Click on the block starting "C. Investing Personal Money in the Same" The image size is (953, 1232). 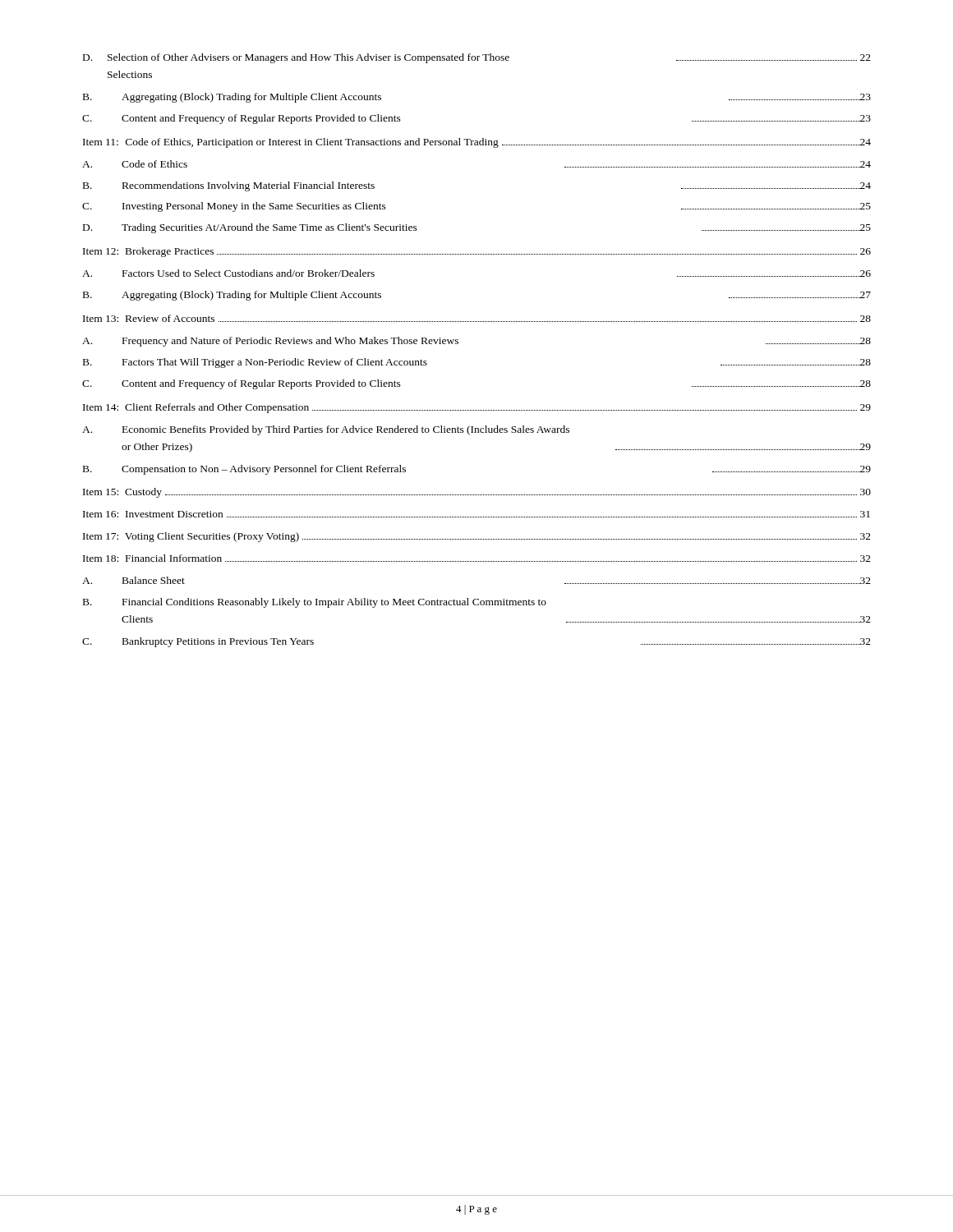pos(257,207)
